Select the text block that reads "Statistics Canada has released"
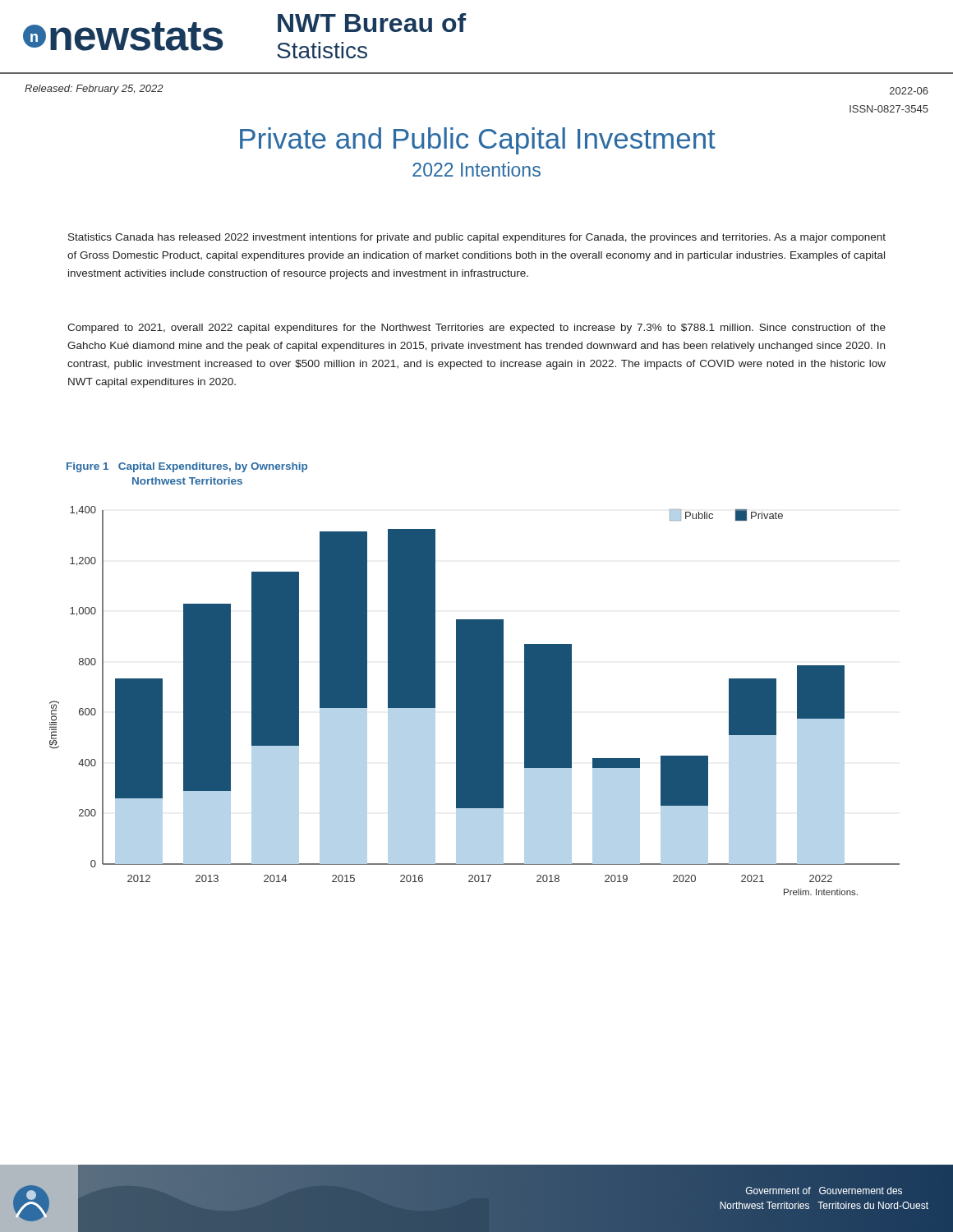This screenshot has height=1232, width=953. 476,255
